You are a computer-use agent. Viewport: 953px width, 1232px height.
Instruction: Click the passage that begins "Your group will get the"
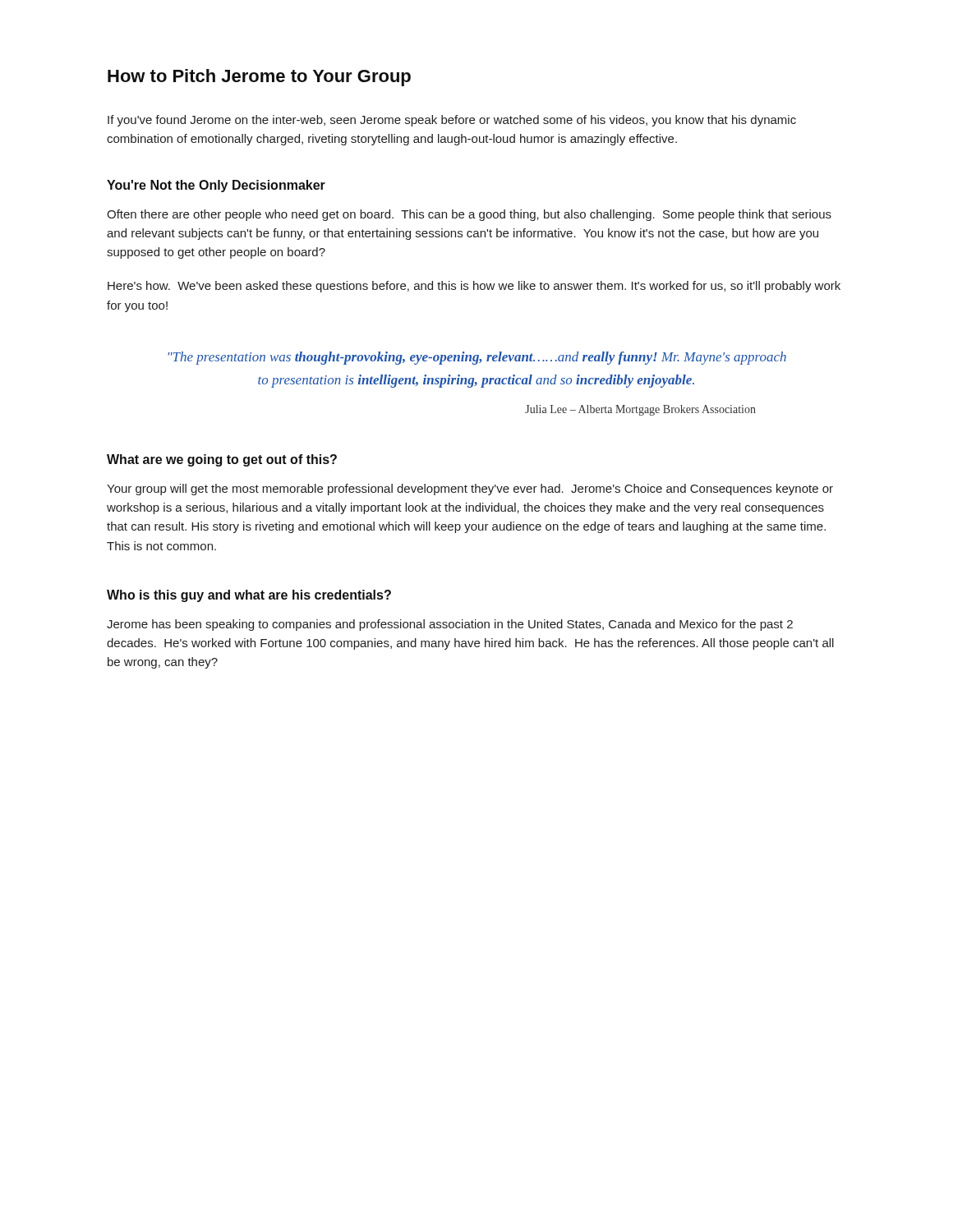tap(470, 517)
